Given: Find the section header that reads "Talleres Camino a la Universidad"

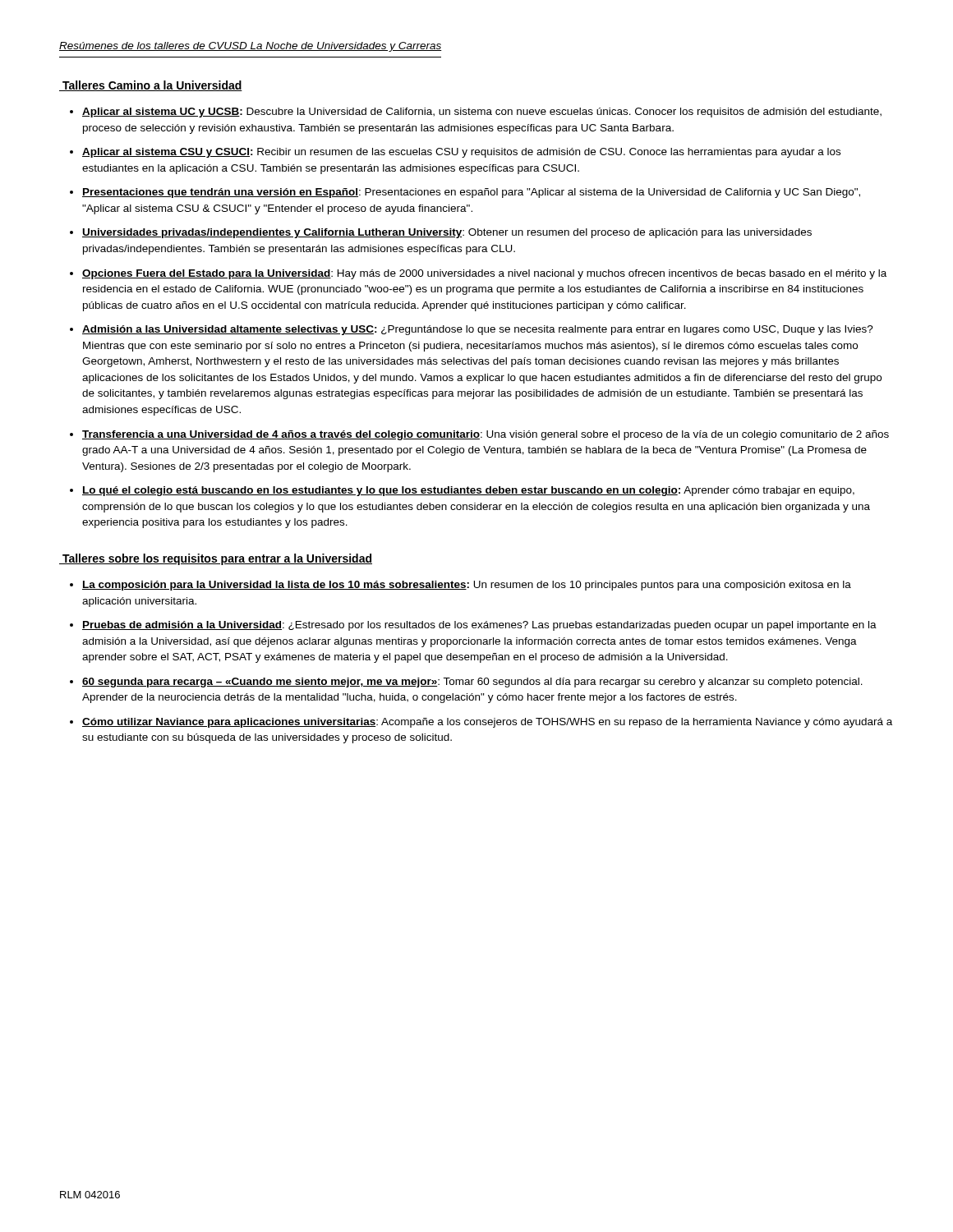Looking at the screenshot, I should pyautogui.click(x=150, y=85).
